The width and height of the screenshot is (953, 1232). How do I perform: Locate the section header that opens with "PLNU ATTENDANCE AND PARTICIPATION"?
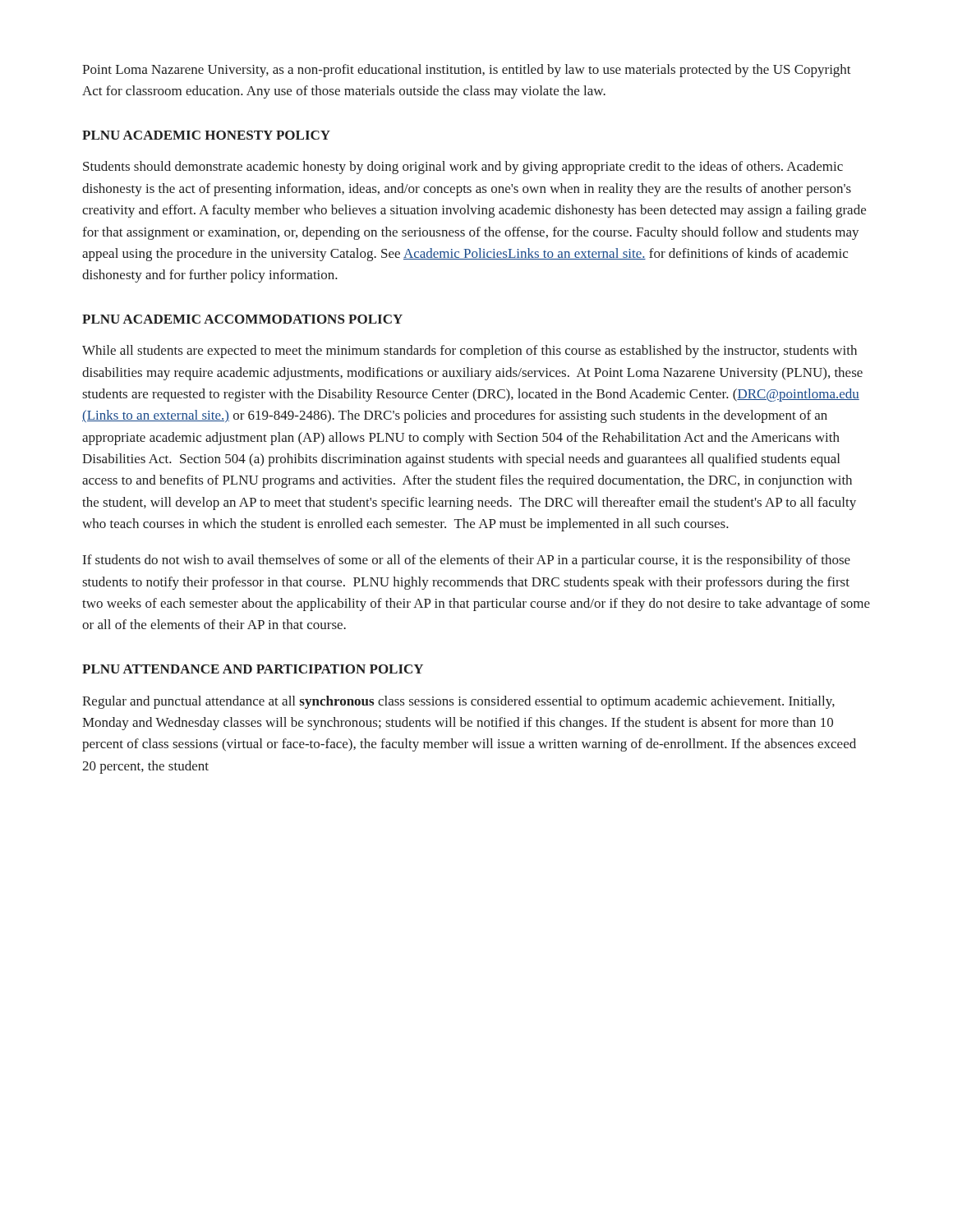[x=253, y=669]
